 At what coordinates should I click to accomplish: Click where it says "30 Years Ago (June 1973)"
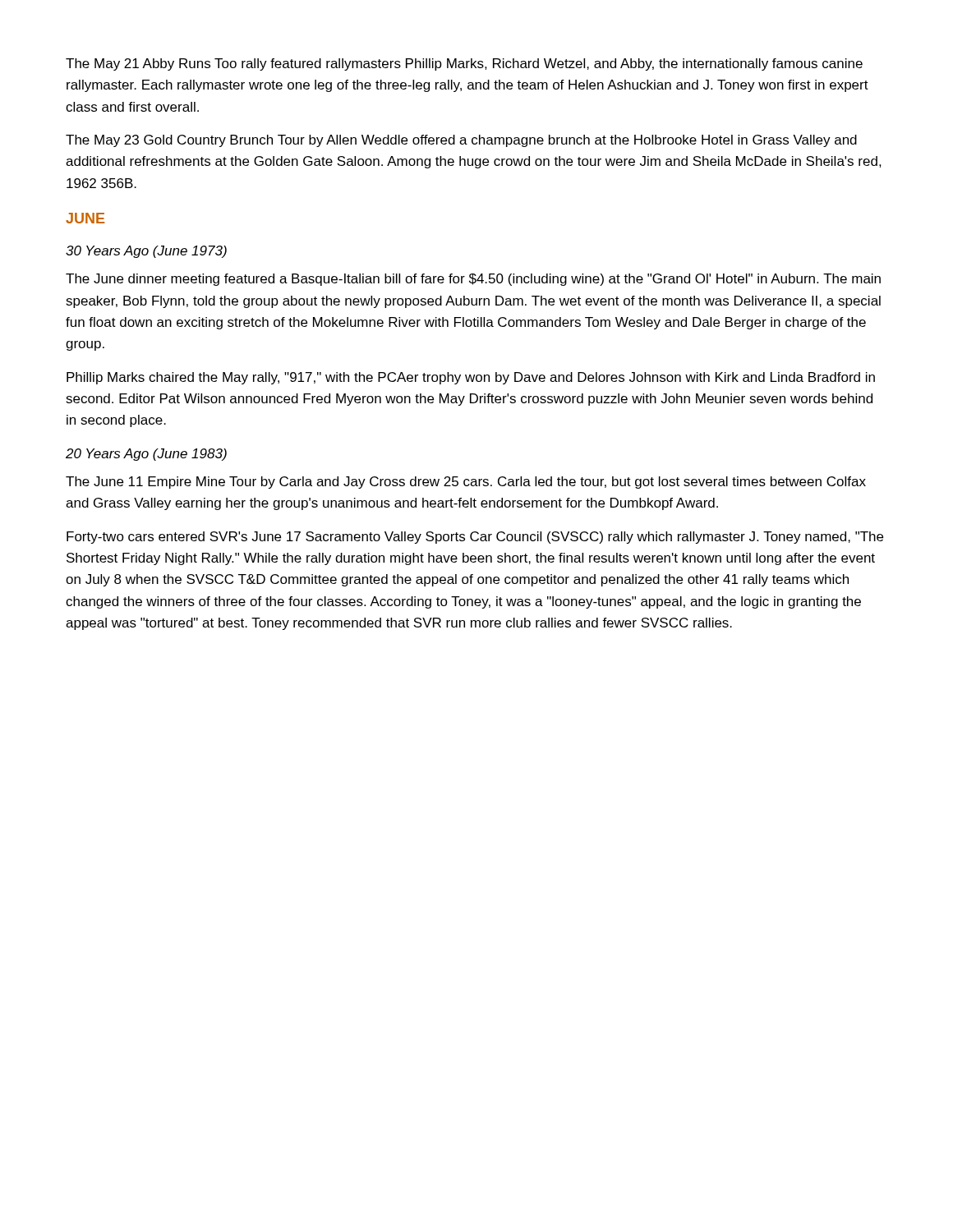point(146,252)
